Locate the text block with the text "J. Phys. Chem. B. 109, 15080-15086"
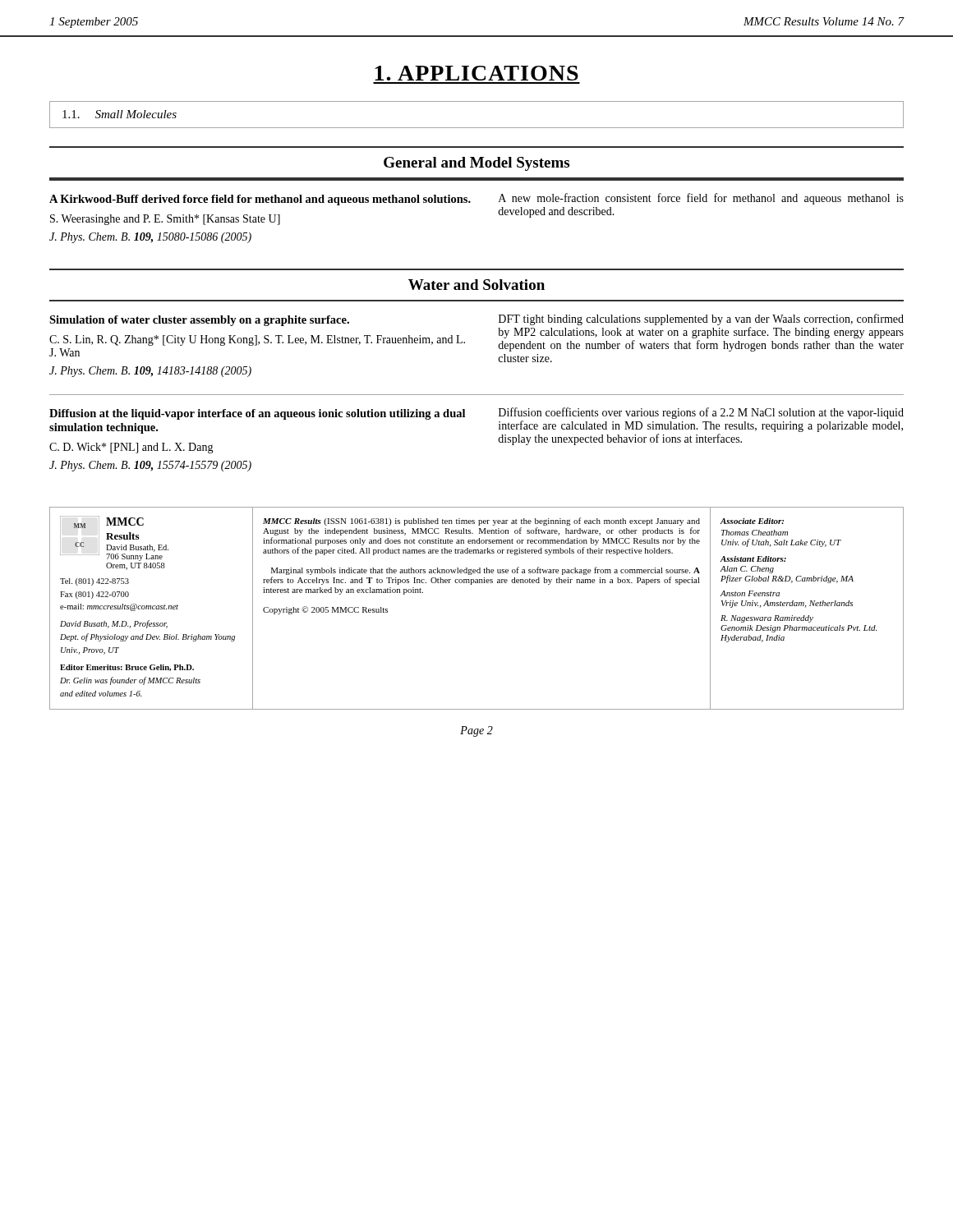Viewport: 953px width, 1232px height. 150,237
